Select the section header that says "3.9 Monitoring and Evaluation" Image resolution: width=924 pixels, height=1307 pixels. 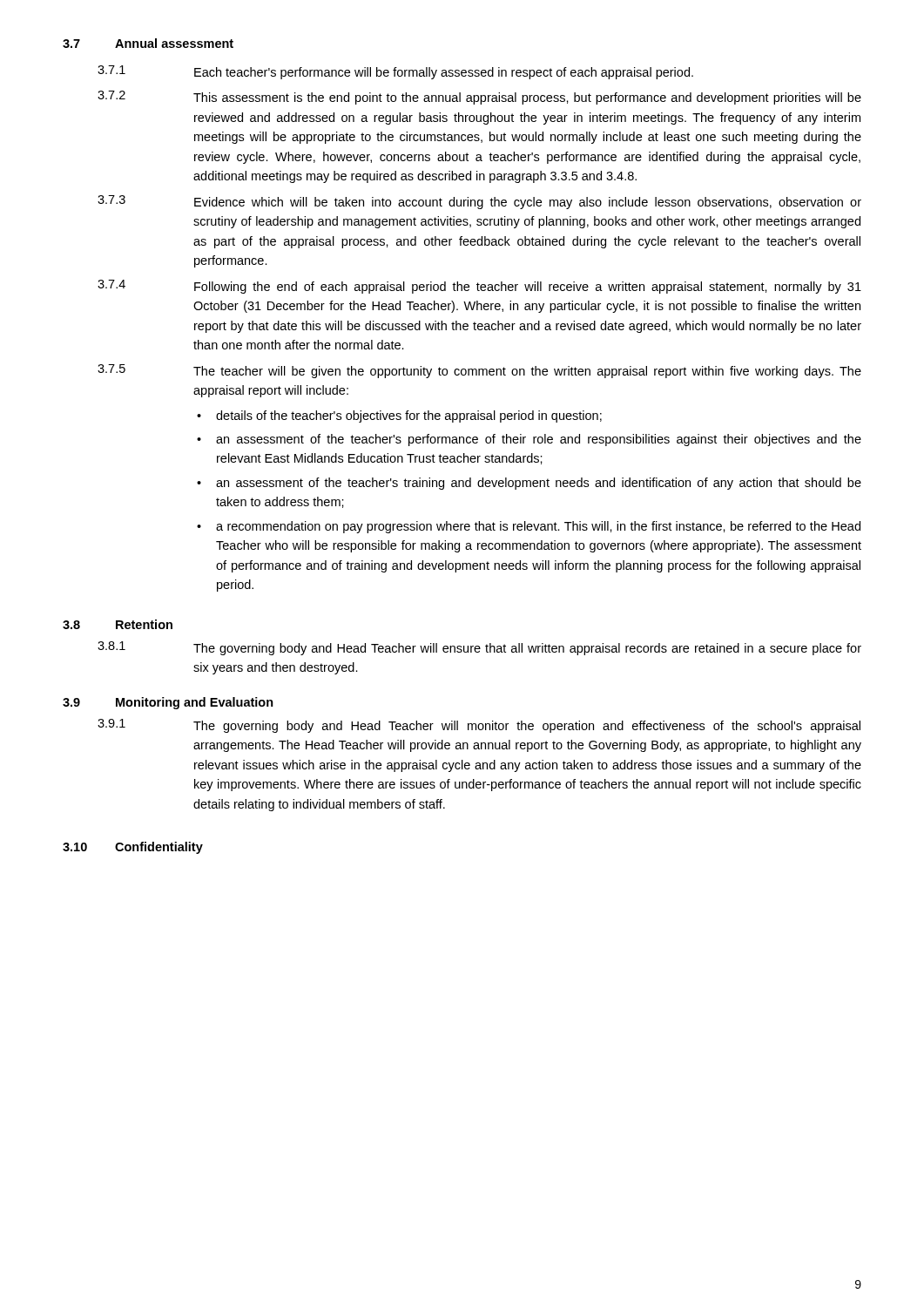pos(168,702)
